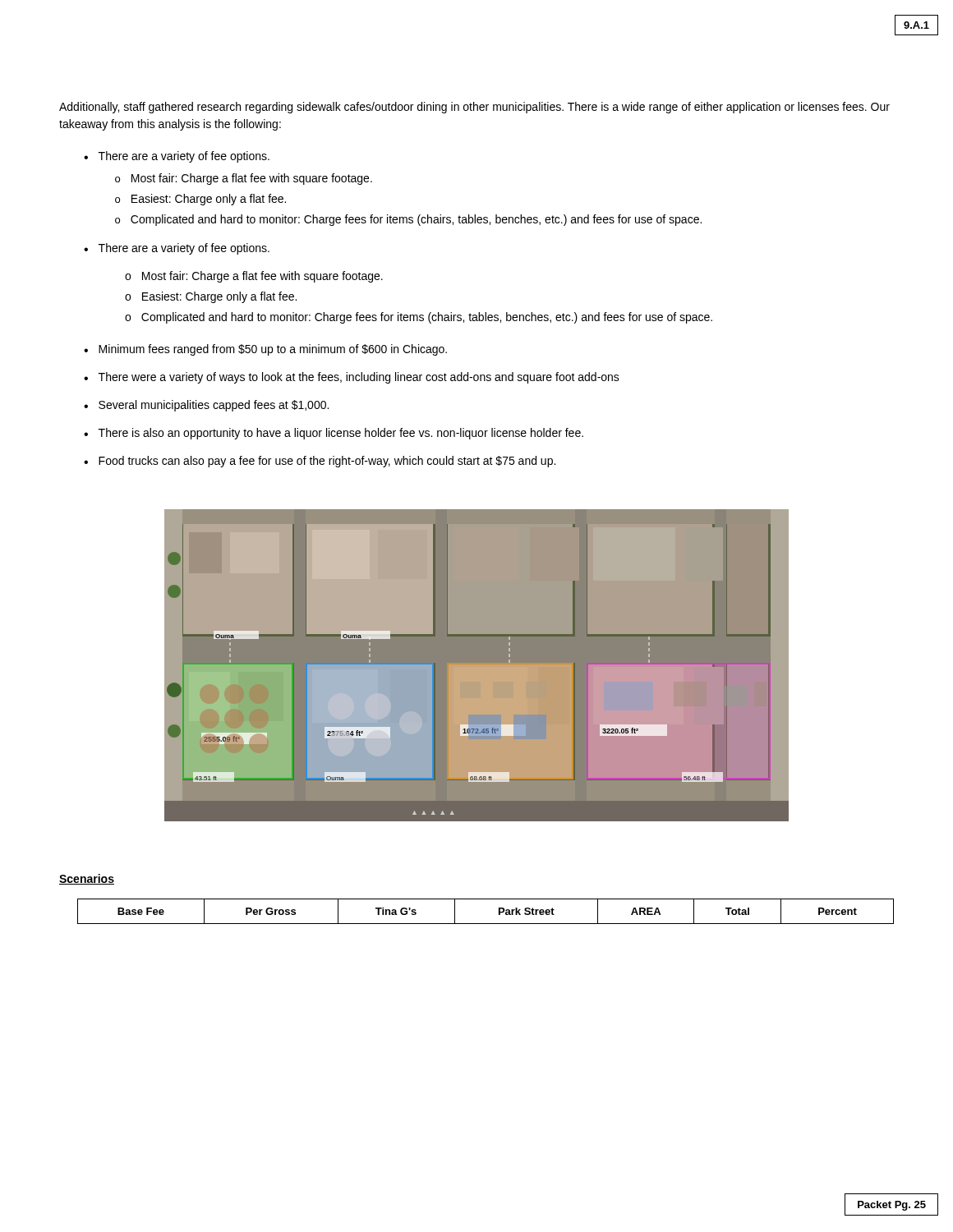Navigate to the element starting "• Several municipalities capped fees at $1,000."
Viewport: 953px width, 1232px height.
click(207, 407)
